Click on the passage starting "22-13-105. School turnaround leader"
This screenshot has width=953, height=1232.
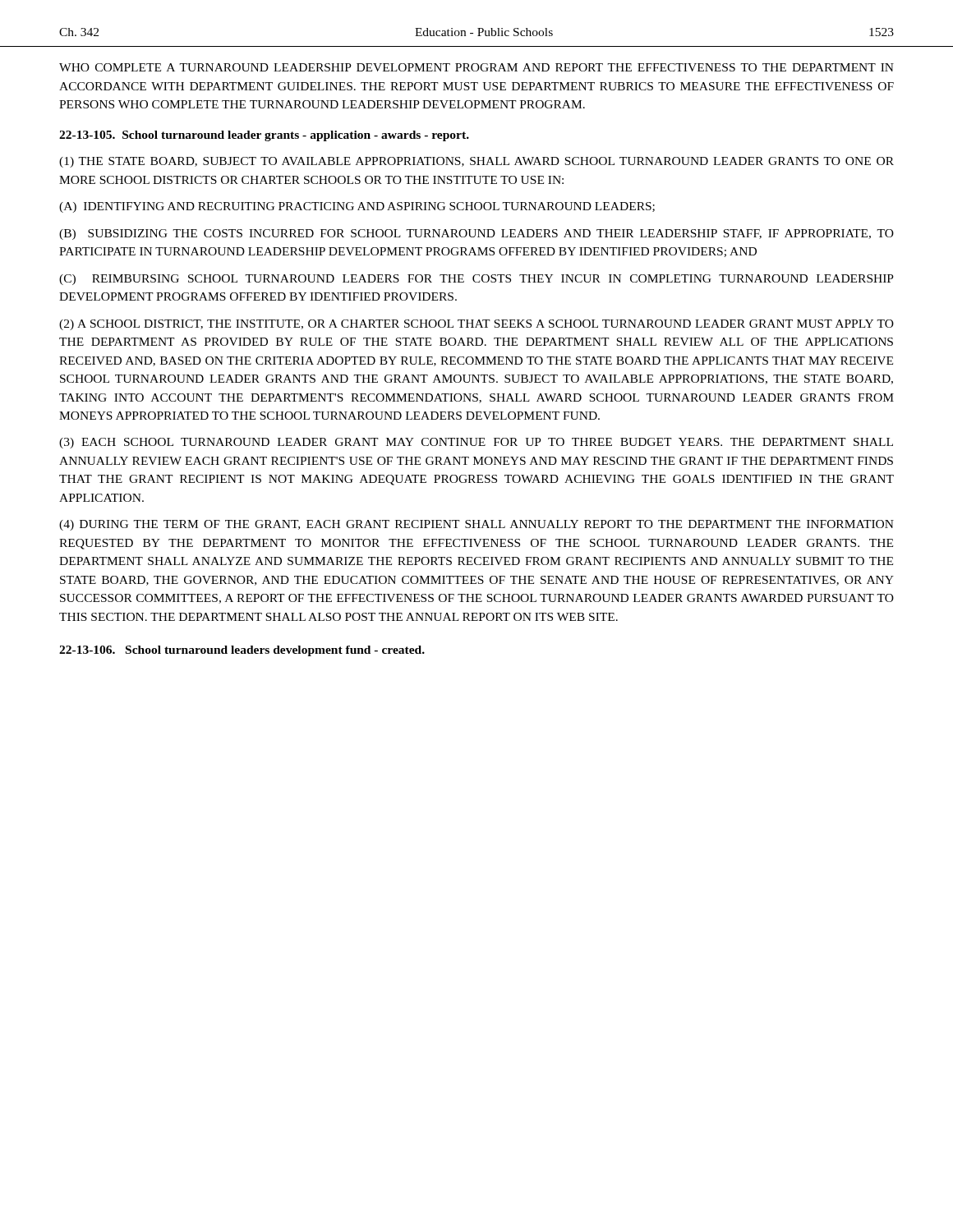pyautogui.click(x=476, y=135)
